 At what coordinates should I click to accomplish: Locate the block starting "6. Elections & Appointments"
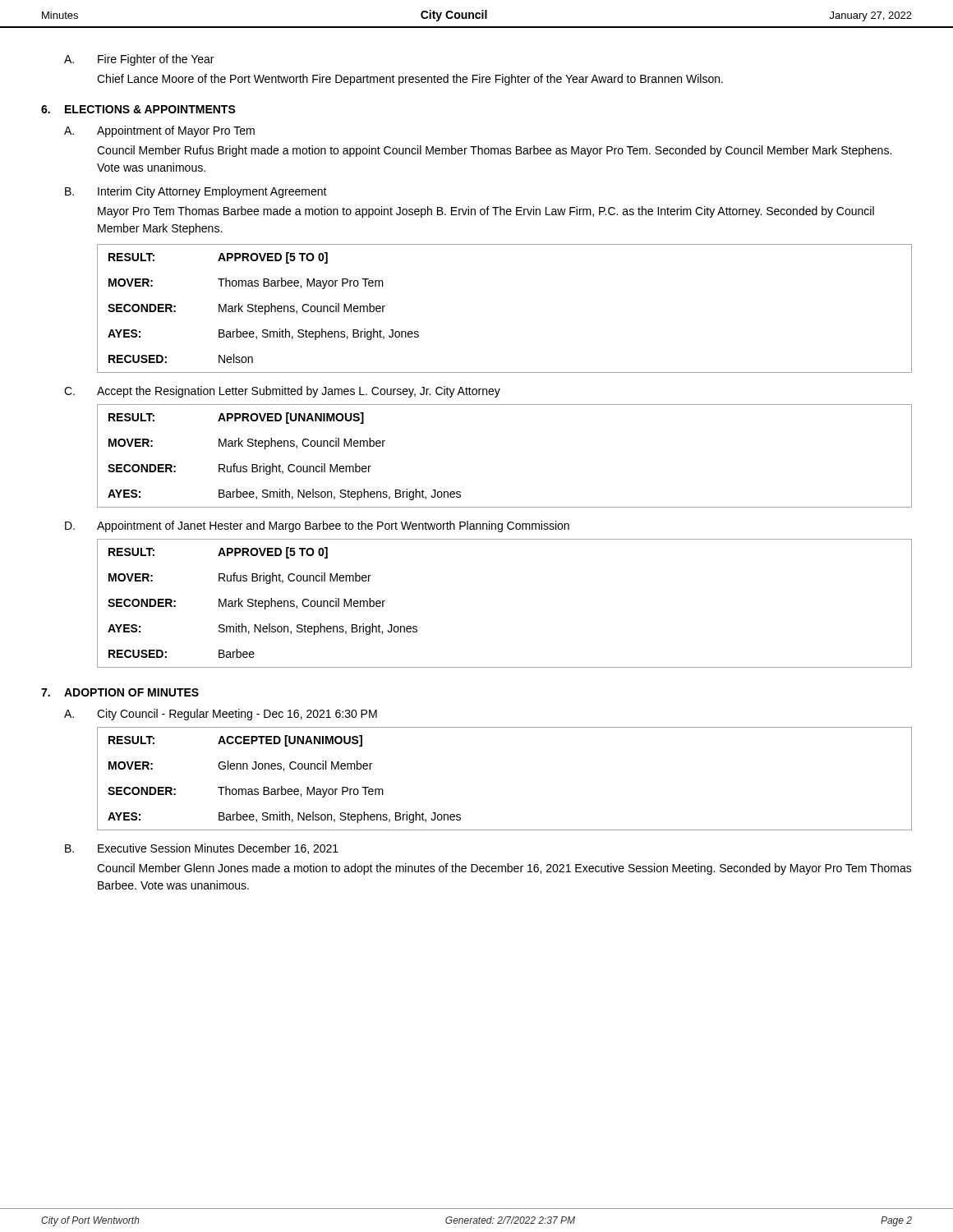[x=138, y=109]
